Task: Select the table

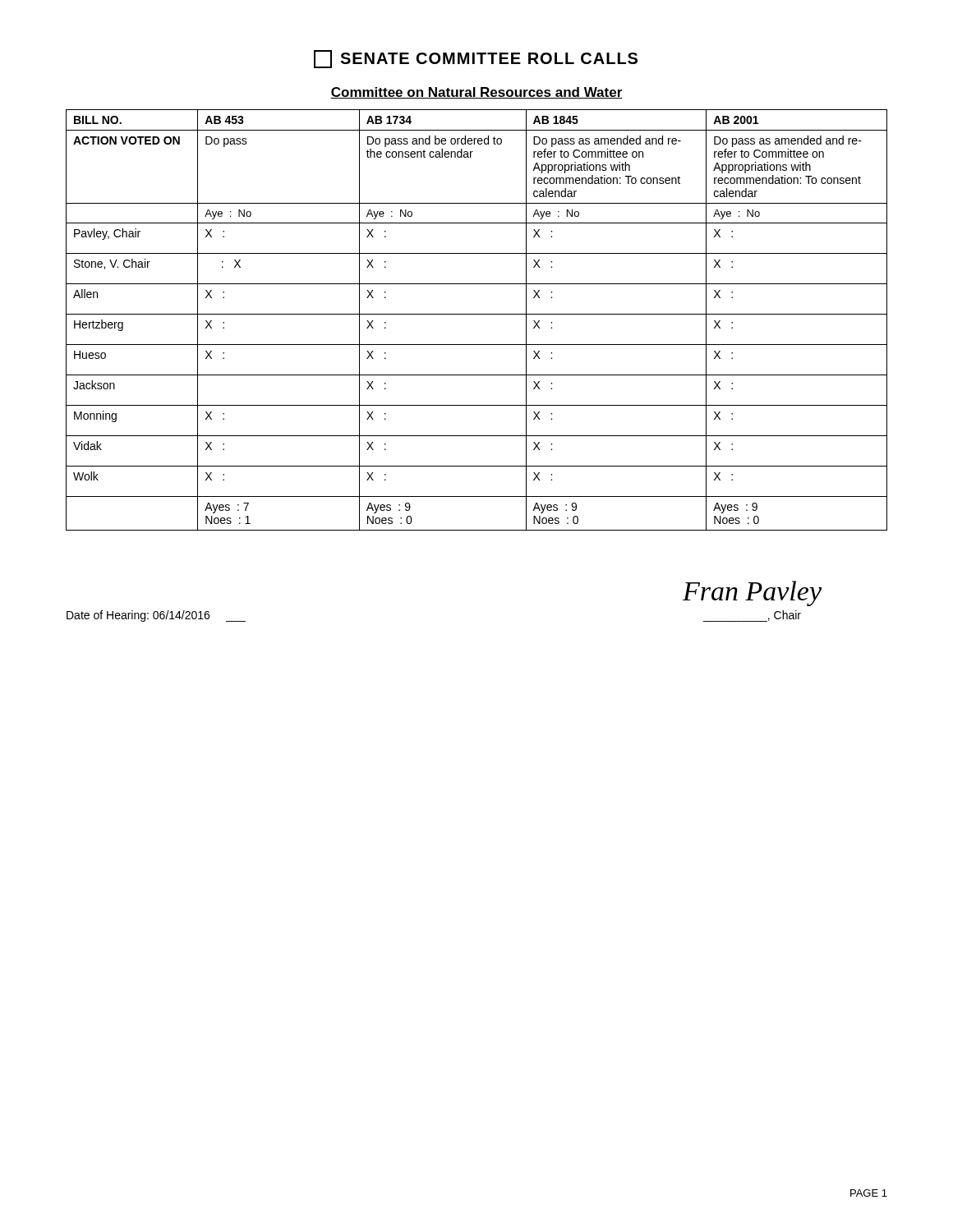Action: pyautogui.click(x=476, y=320)
